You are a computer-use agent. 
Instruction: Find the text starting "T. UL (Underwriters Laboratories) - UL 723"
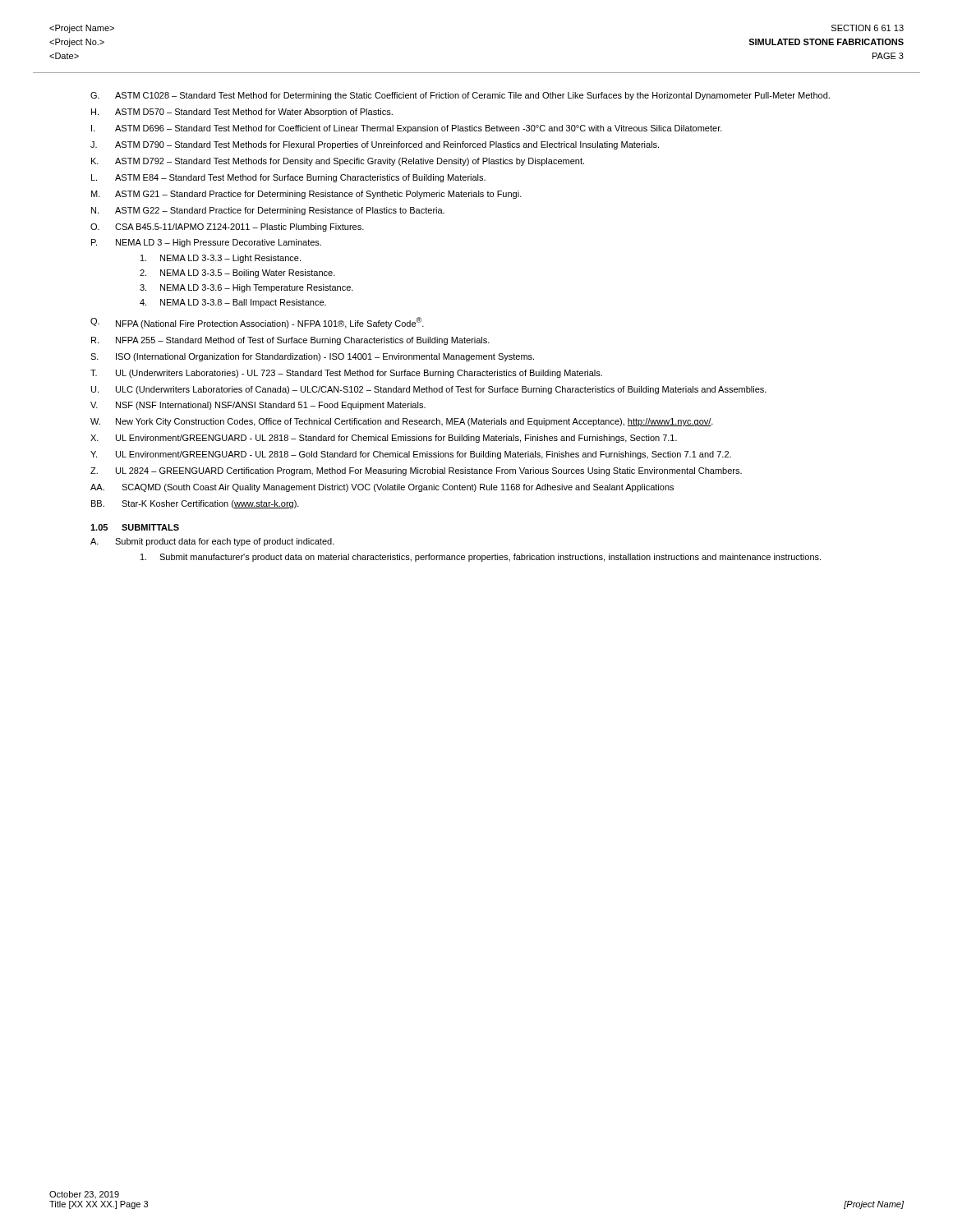pos(489,373)
